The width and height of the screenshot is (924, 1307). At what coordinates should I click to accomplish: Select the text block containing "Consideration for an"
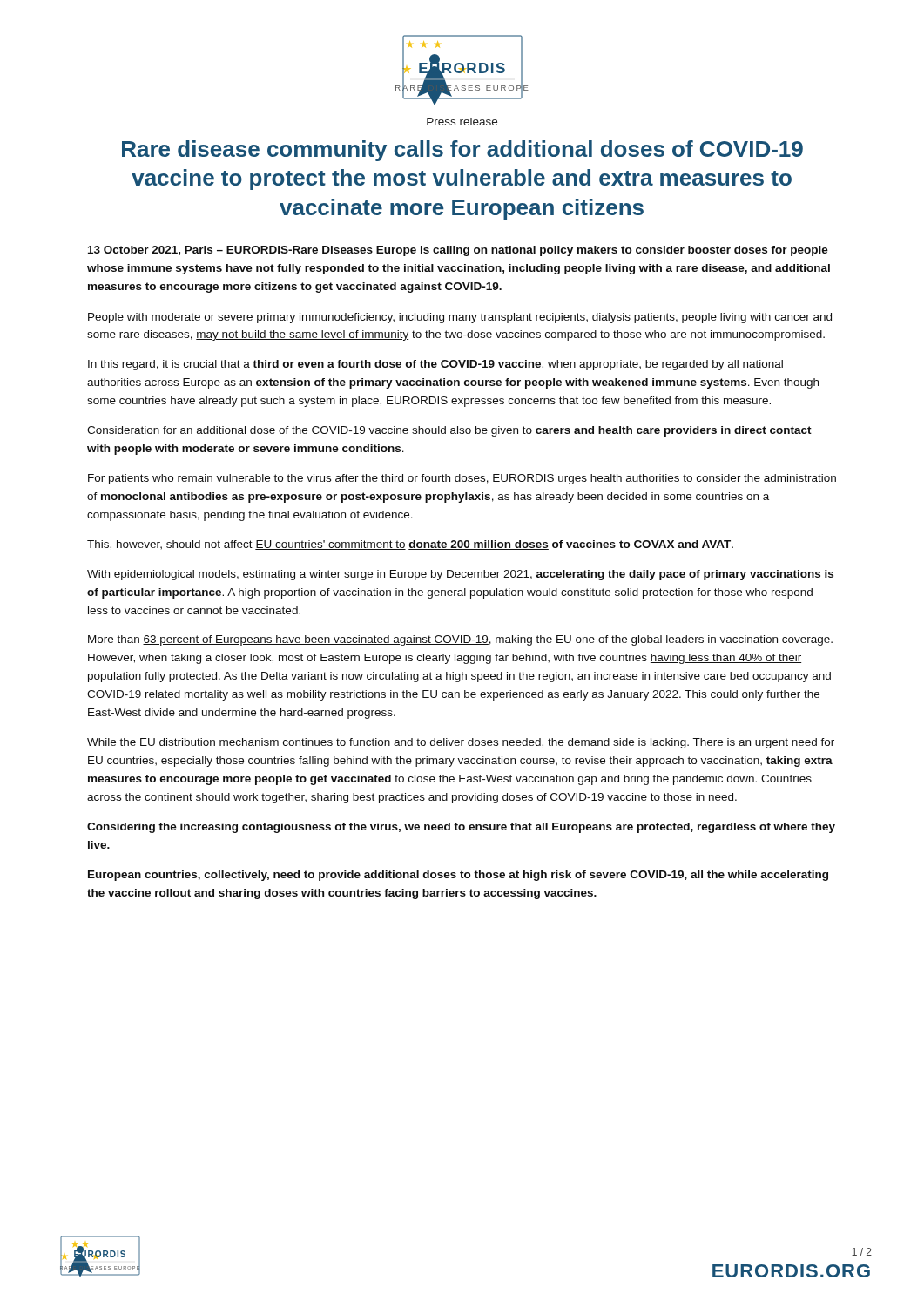pyautogui.click(x=449, y=439)
